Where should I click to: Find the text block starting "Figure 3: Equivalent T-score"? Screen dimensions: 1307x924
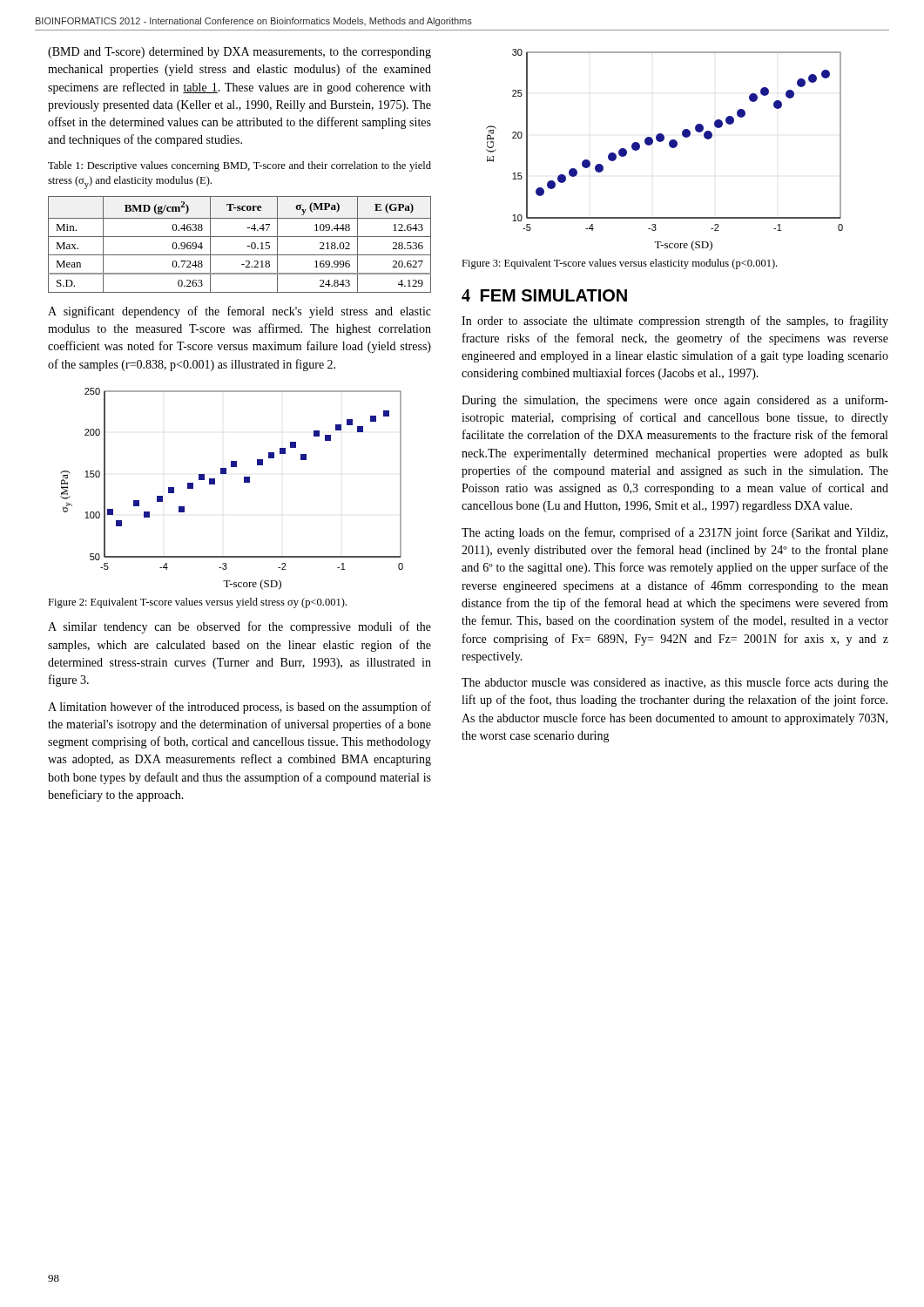[x=675, y=264]
